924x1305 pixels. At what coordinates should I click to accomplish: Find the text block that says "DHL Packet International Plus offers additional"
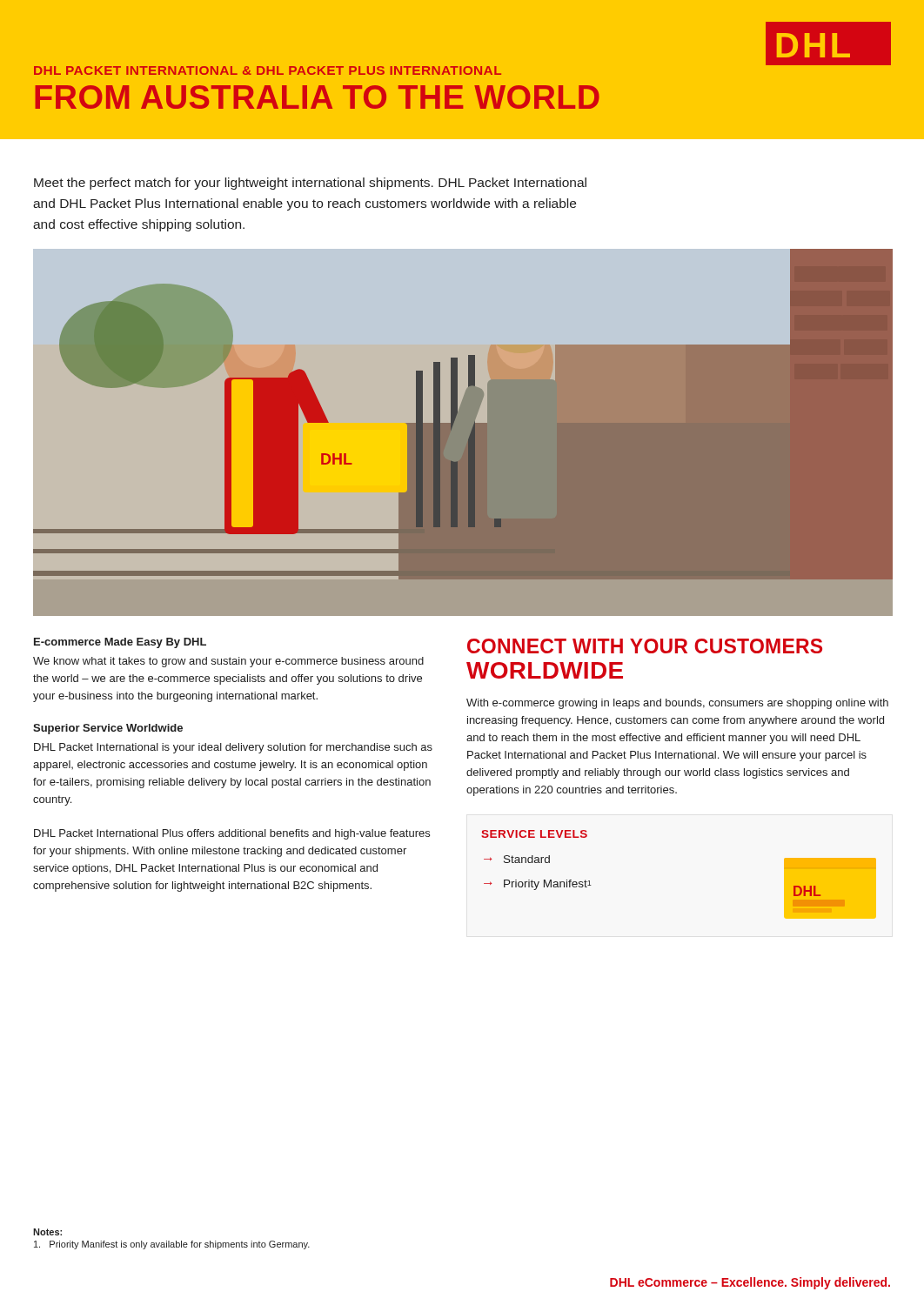(x=232, y=859)
